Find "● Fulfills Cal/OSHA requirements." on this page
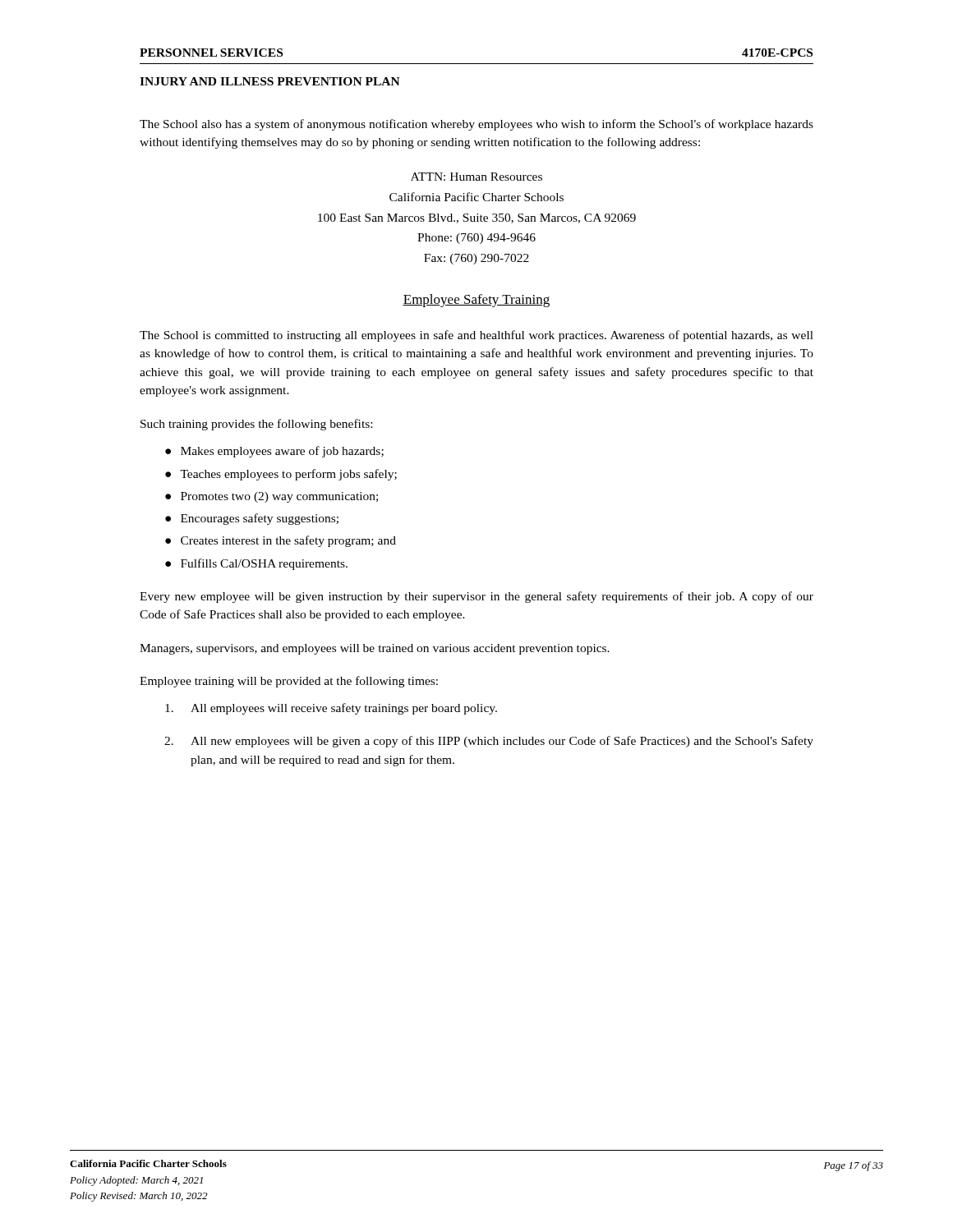This screenshot has height=1232, width=953. pyautogui.click(x=256, y=563)
